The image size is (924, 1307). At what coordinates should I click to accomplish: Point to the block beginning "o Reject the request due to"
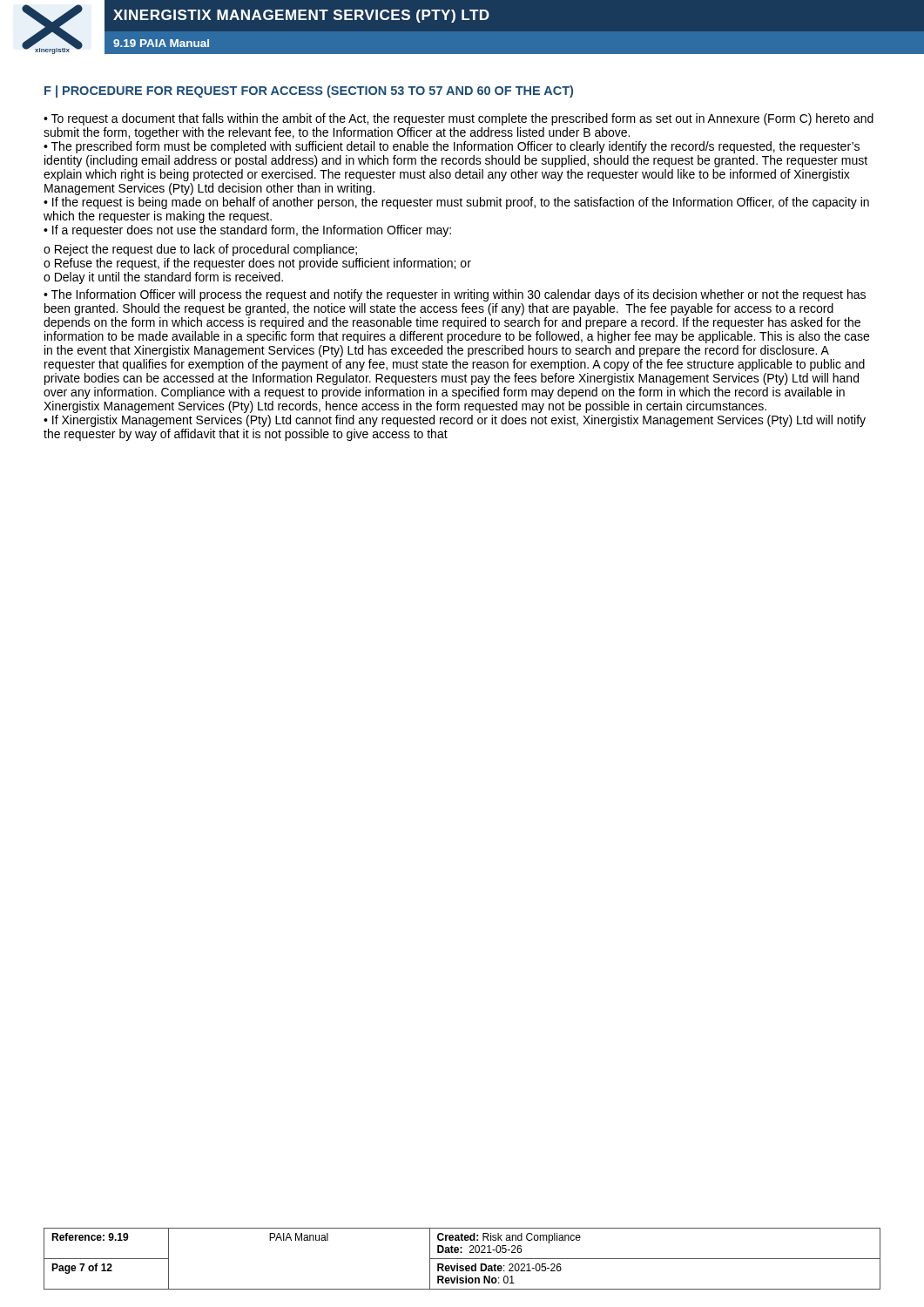click(x=462, y=249)
